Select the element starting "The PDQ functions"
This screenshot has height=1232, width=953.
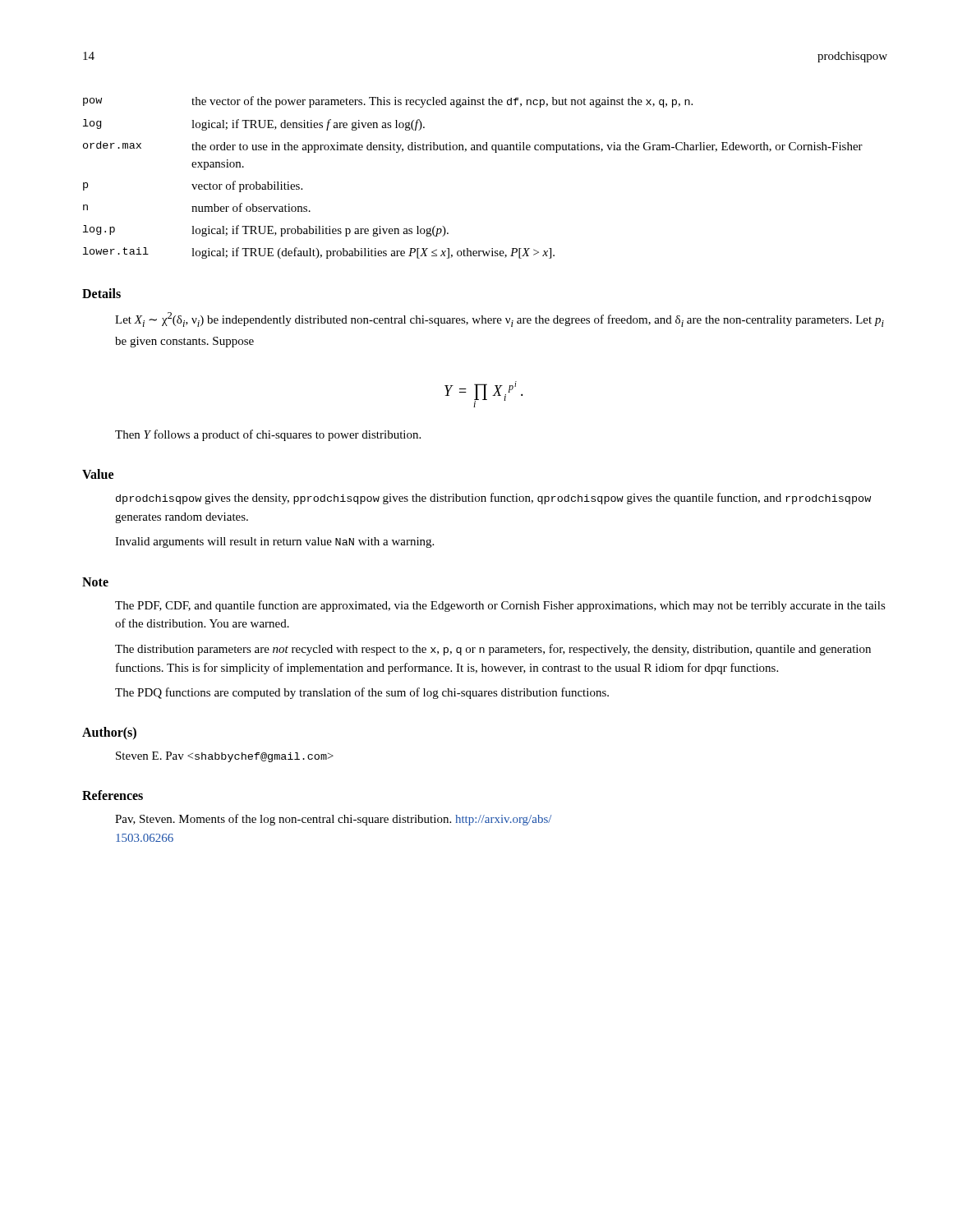362,693
